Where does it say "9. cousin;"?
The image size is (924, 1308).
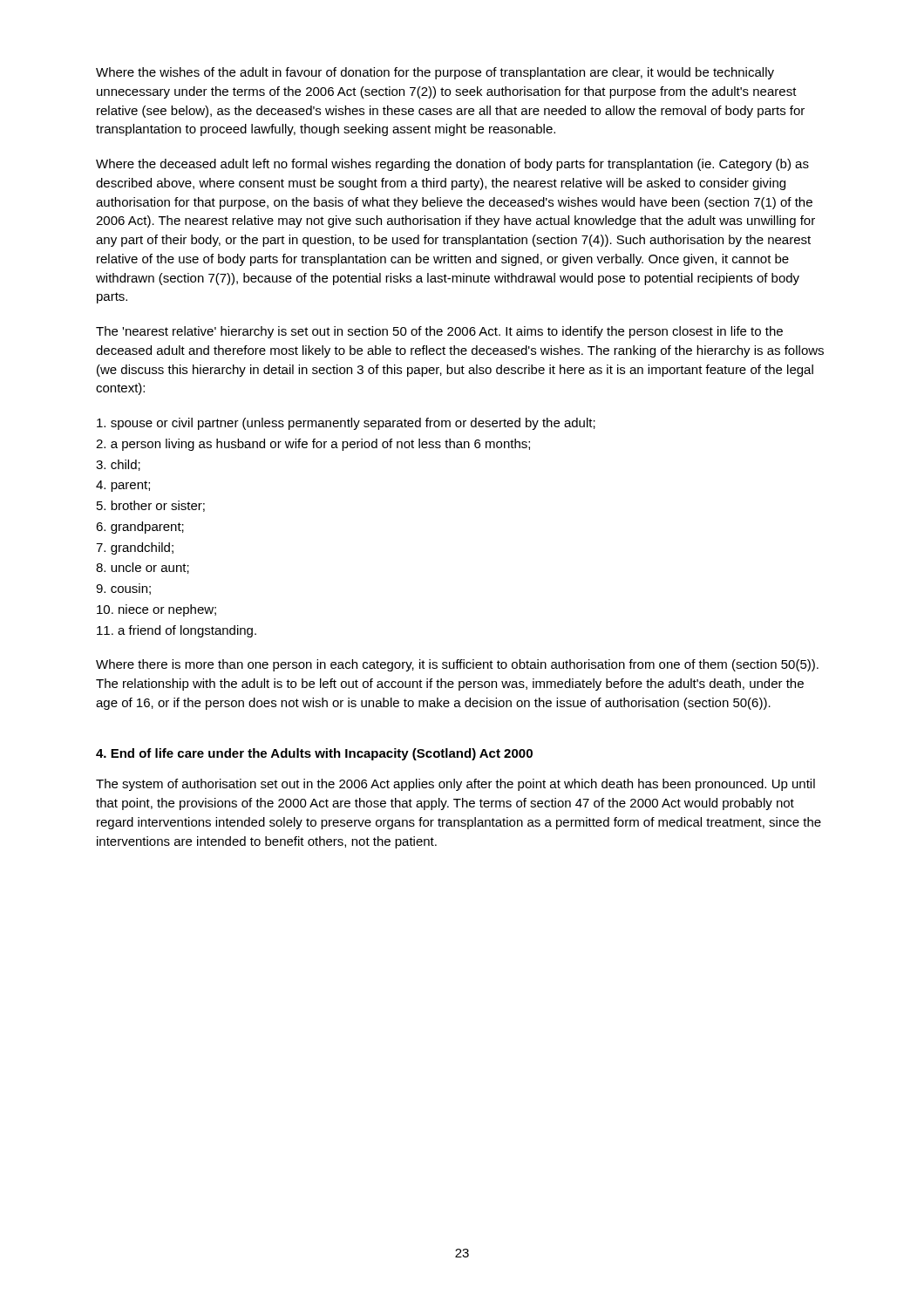[124, 588]
